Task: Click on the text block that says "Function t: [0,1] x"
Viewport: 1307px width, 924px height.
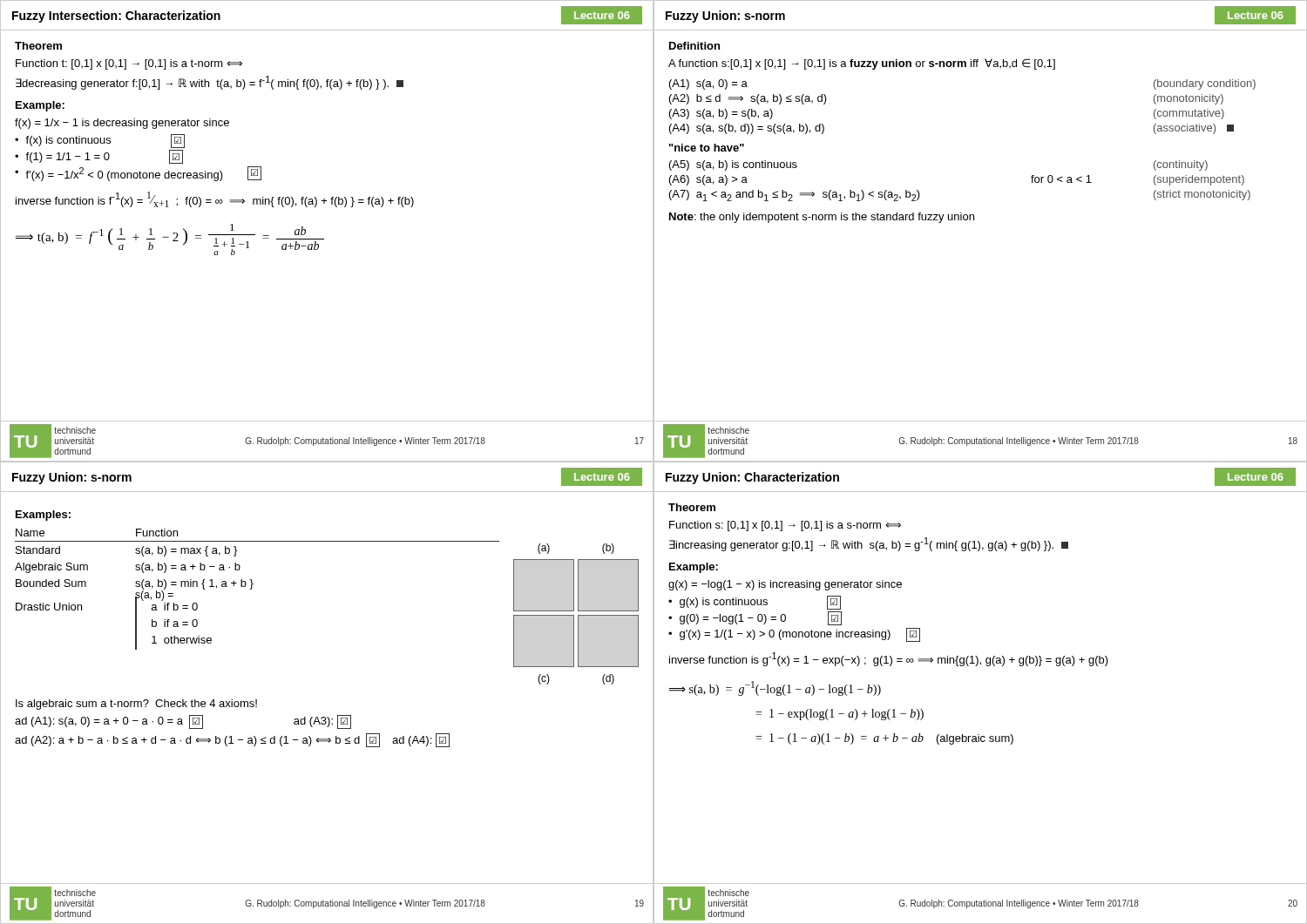Action: (129, 63)
